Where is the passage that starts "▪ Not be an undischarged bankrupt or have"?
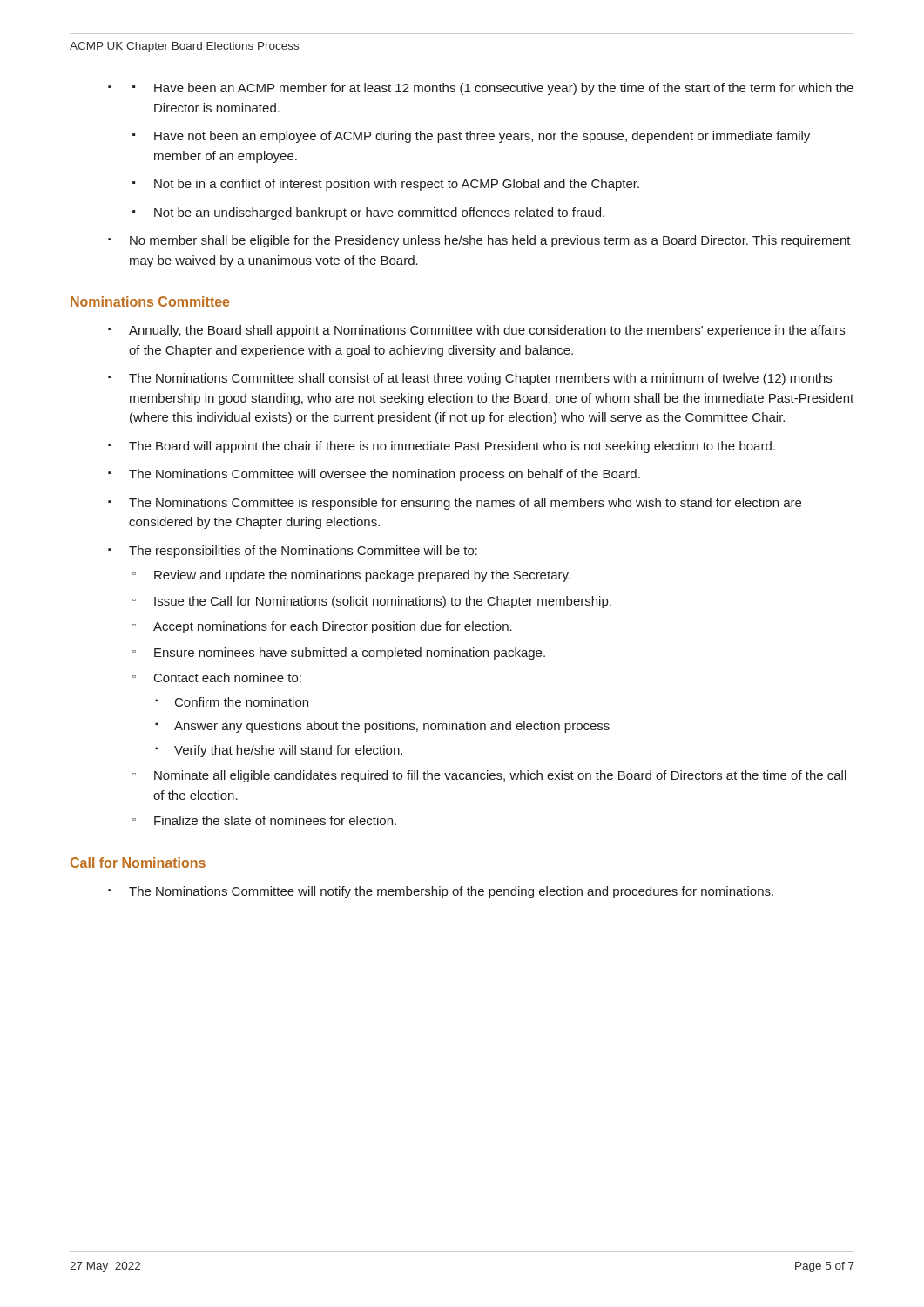Viewport: 924px width, 1307px height. [369, 211]
